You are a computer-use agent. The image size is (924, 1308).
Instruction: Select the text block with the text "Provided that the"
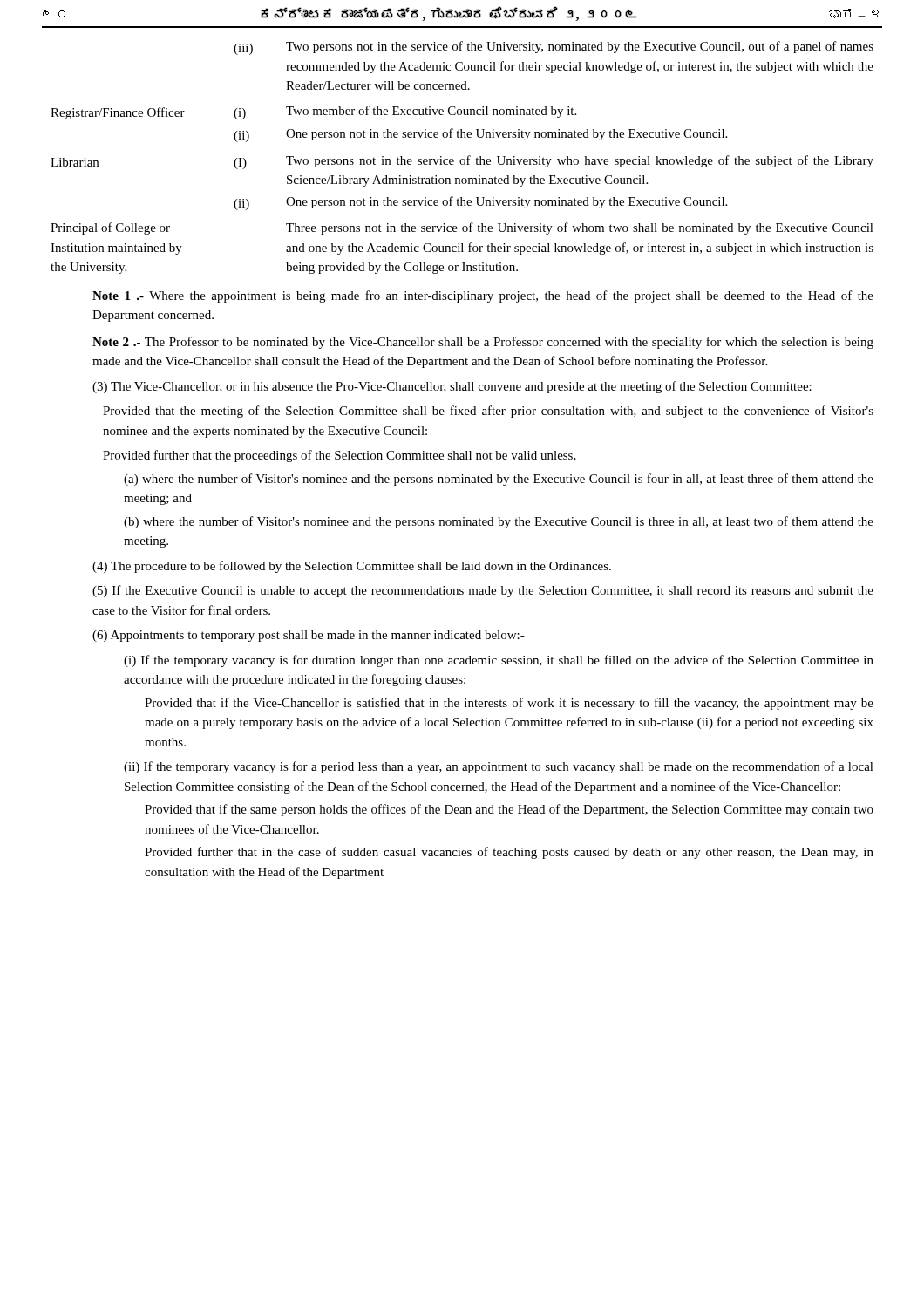488,421
